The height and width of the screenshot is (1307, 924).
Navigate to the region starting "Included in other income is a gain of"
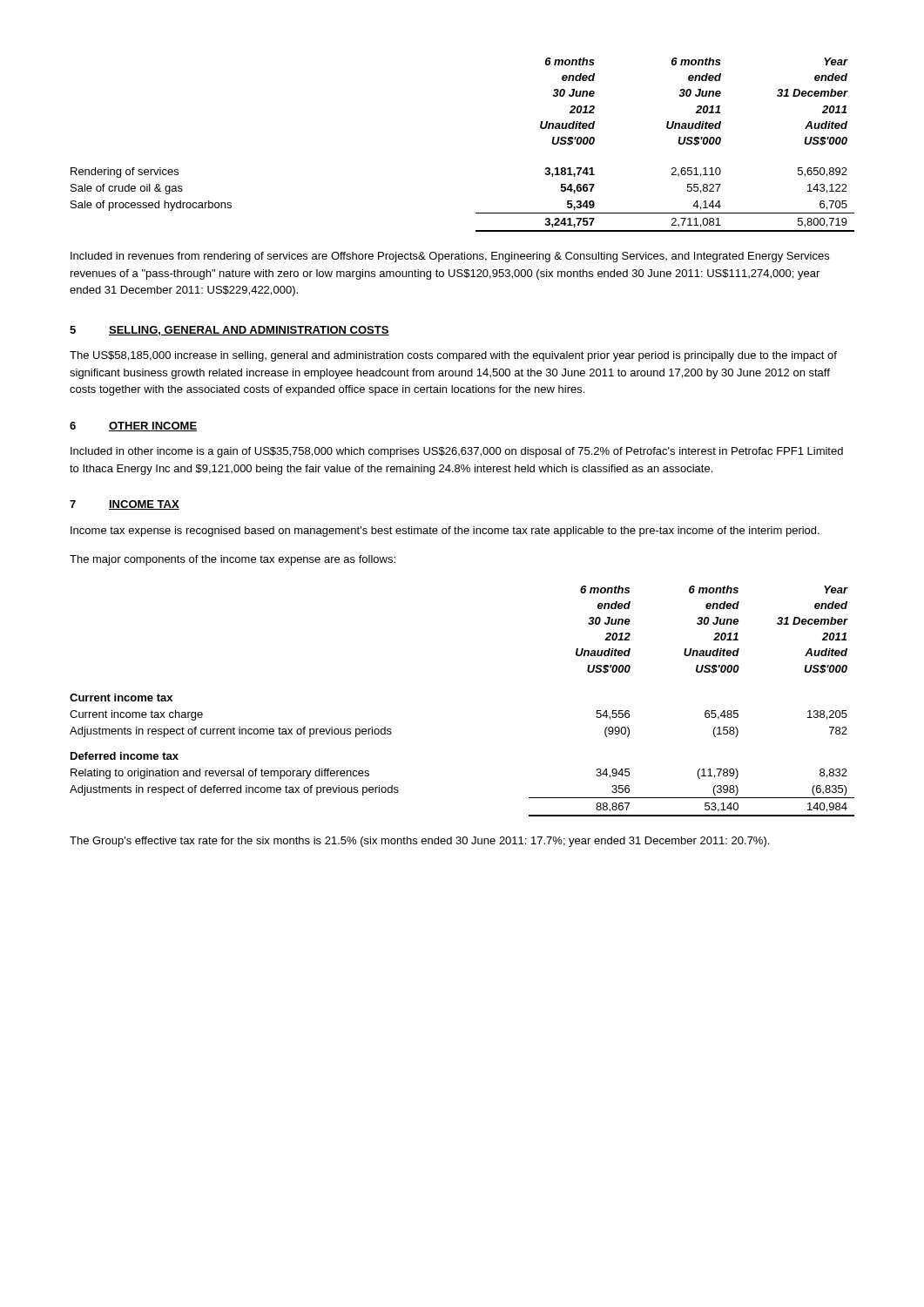click(462, 460)
